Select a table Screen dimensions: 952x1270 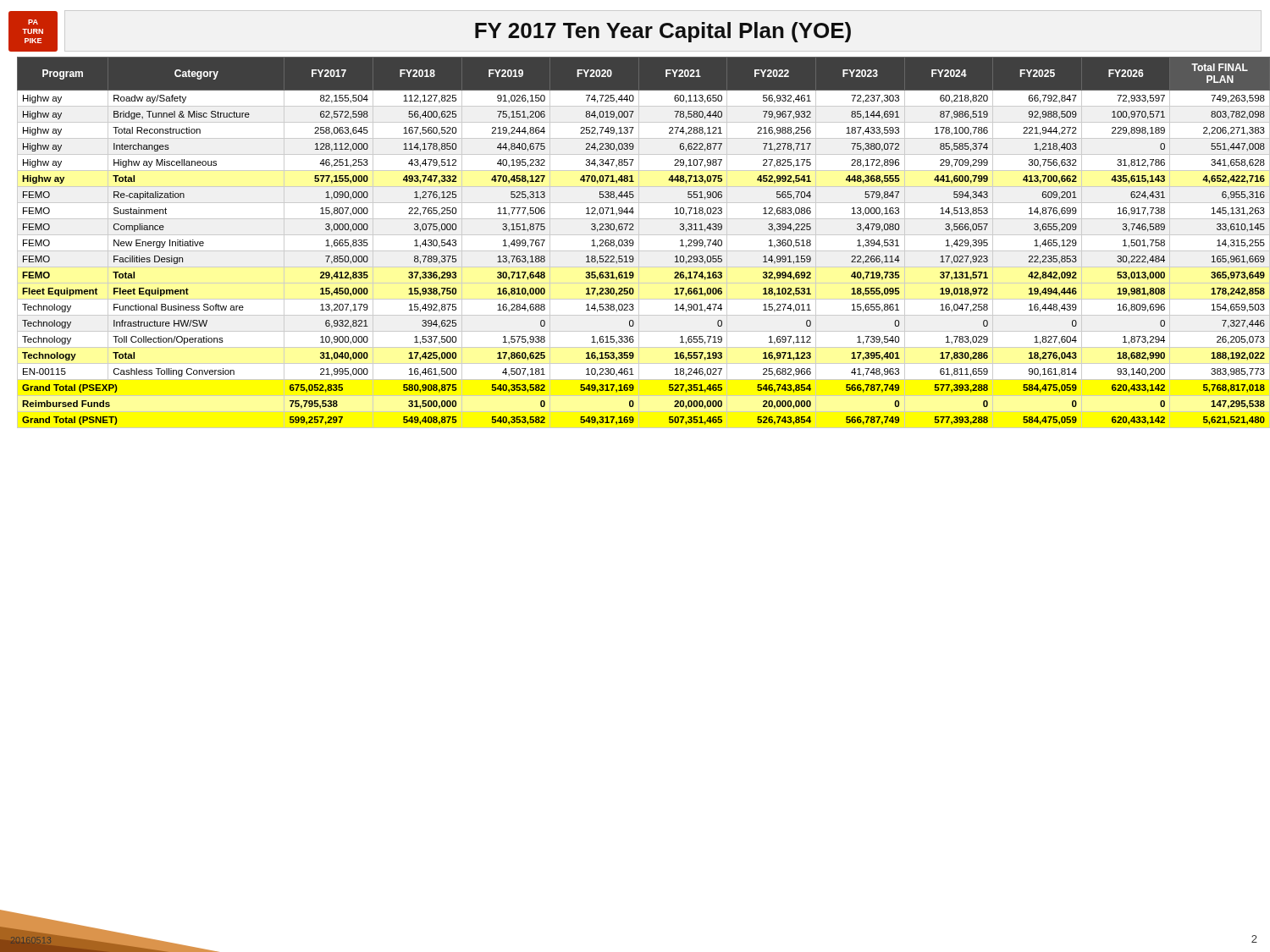coord(635,242)
